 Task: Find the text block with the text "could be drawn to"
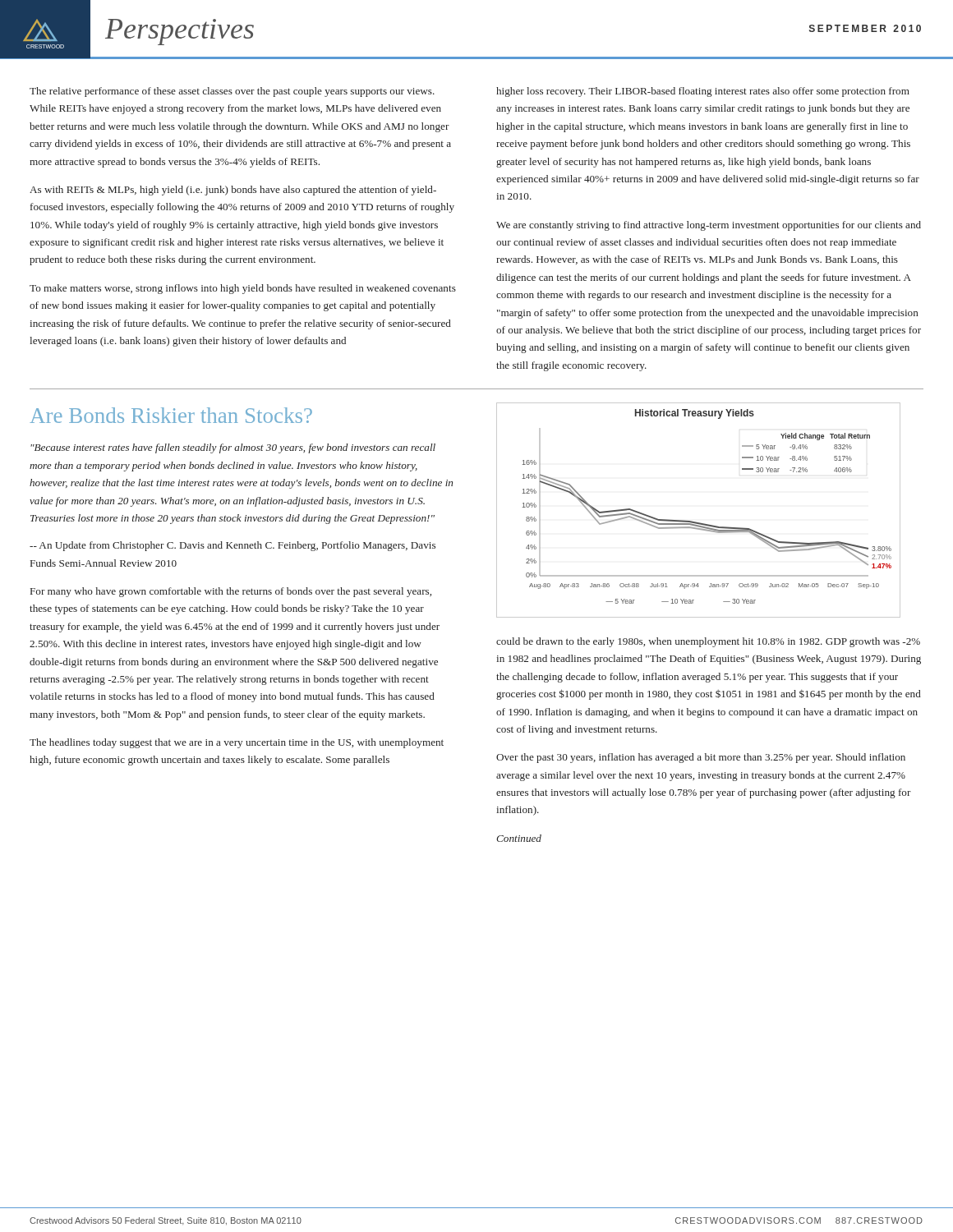point(709,685)
